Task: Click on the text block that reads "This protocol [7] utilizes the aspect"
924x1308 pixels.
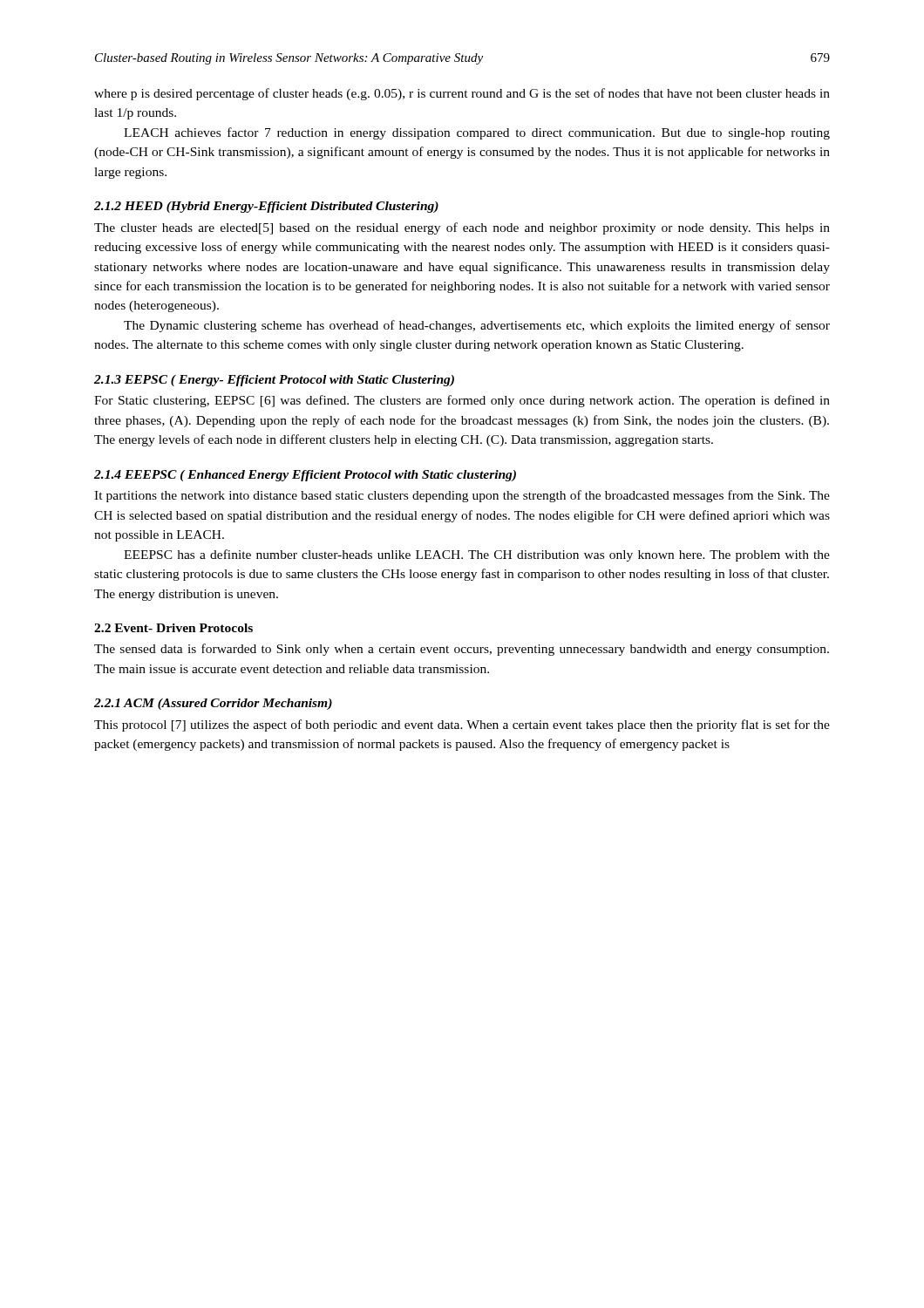Action: point(462,735)
